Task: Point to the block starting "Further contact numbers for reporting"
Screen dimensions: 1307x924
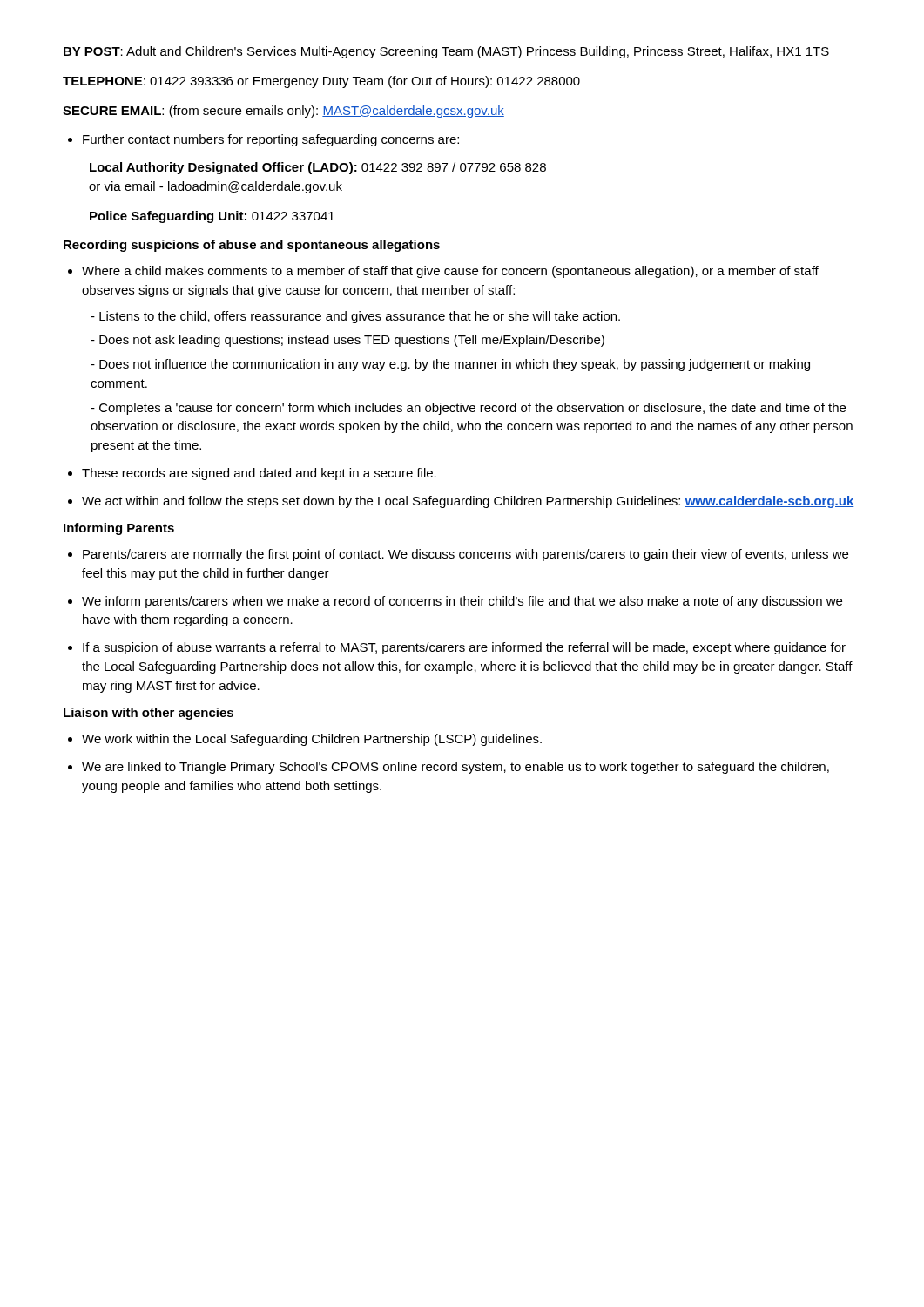Action: pos(462,140)
